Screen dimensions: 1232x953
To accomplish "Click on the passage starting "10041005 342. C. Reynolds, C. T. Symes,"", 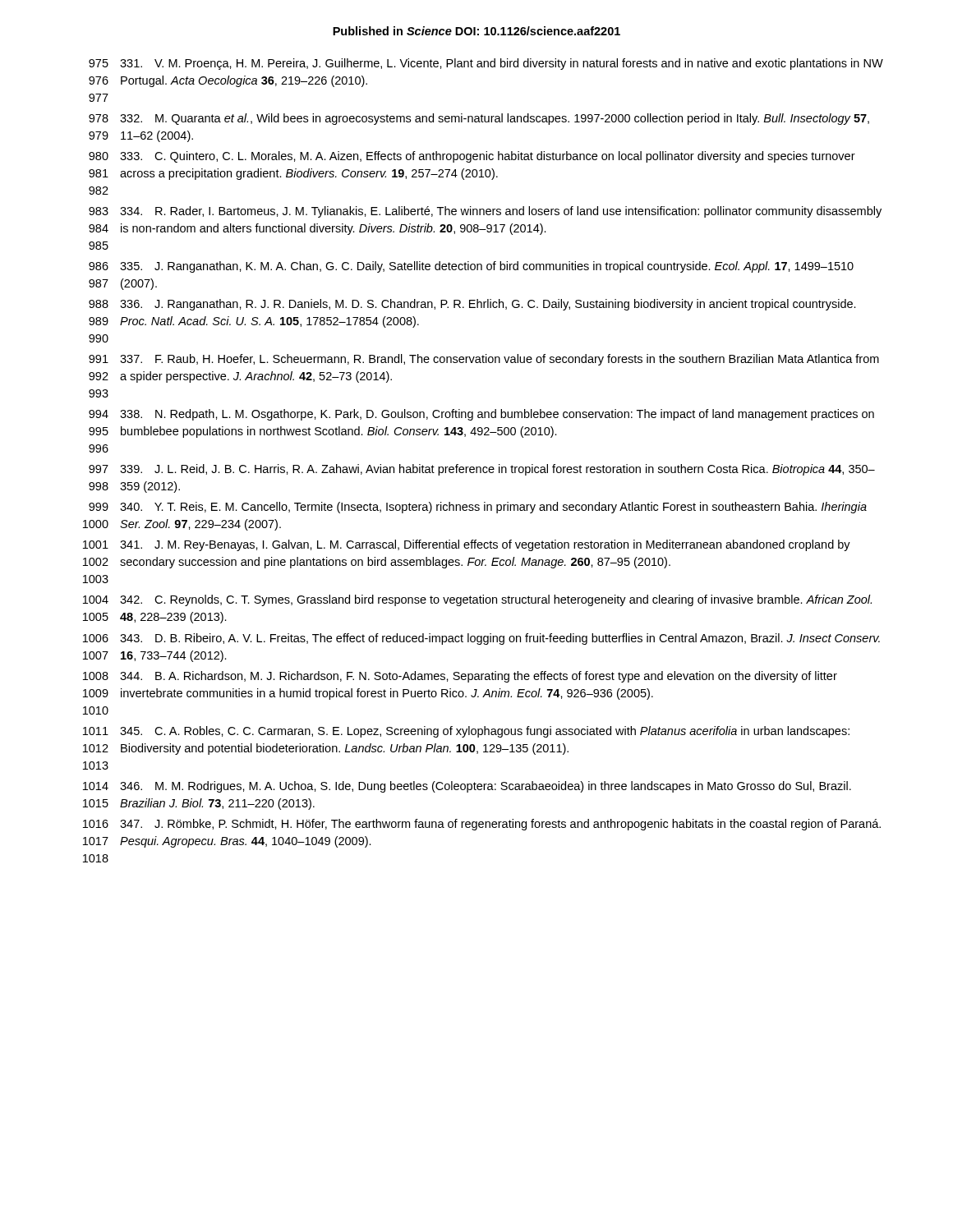I will (x=476, y=609).
